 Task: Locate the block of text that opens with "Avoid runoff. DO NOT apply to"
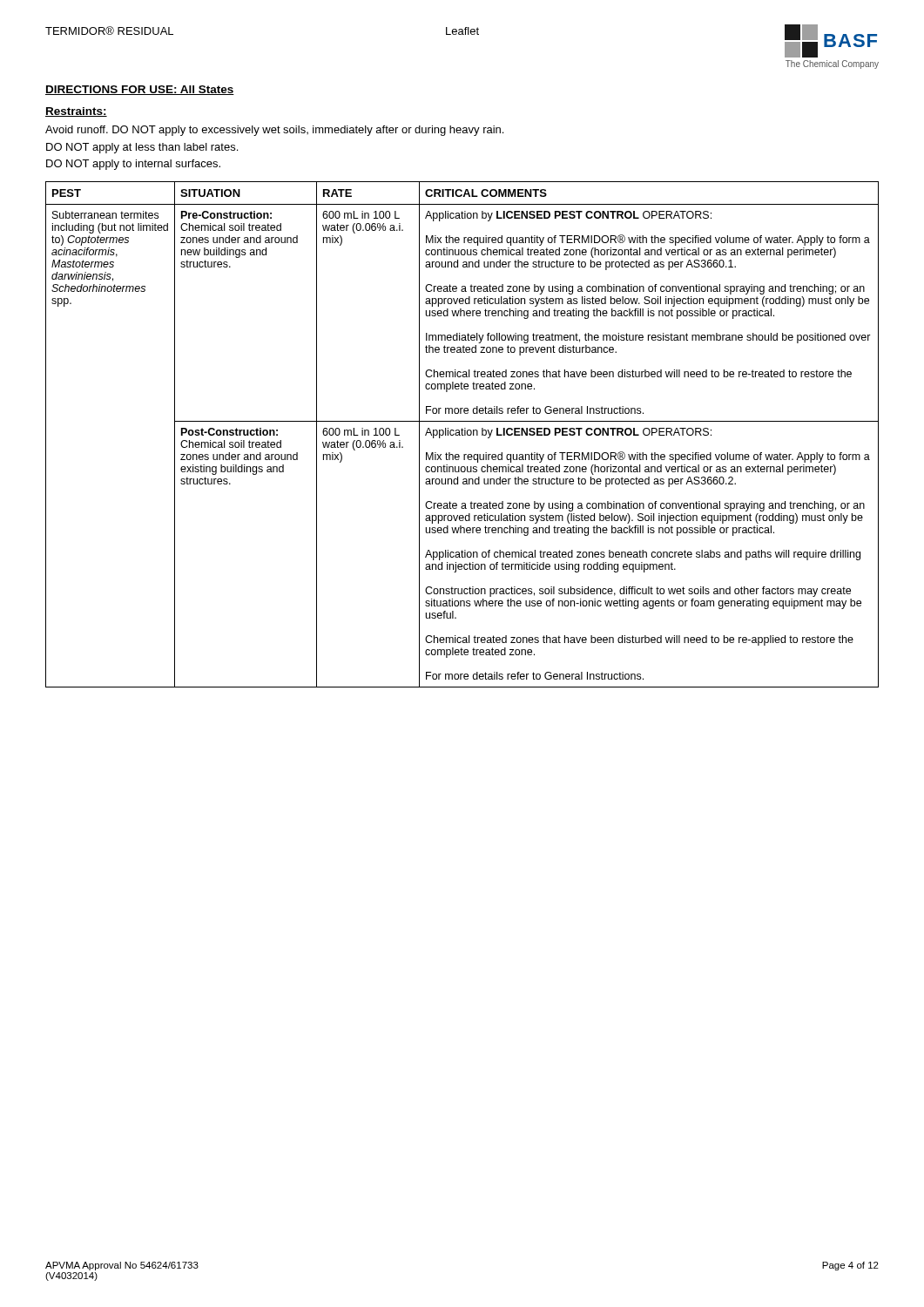[274, 131]
